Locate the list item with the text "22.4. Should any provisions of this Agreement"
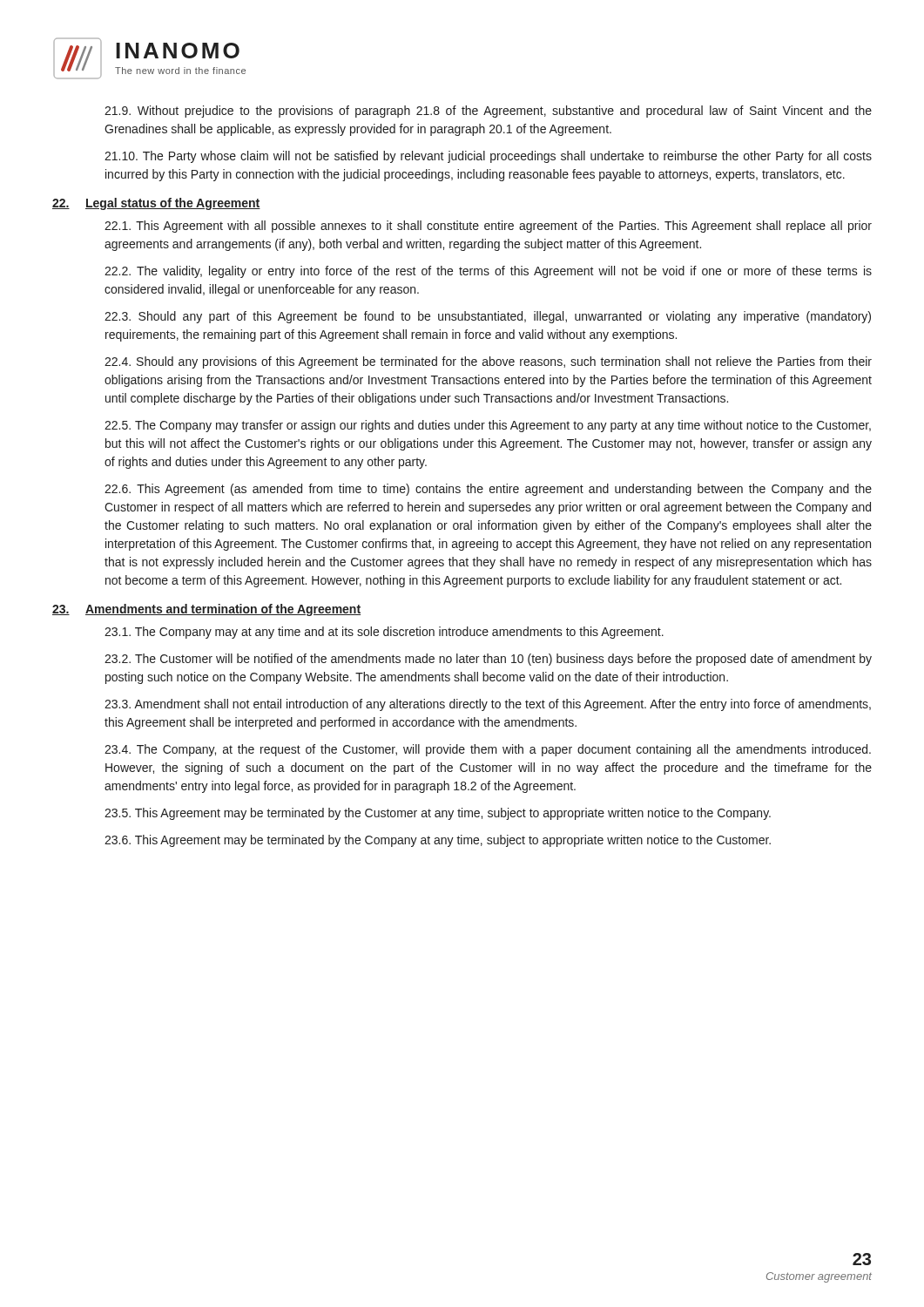Image resolution: width=924 pixels, height=1307 pixels. 462,380
